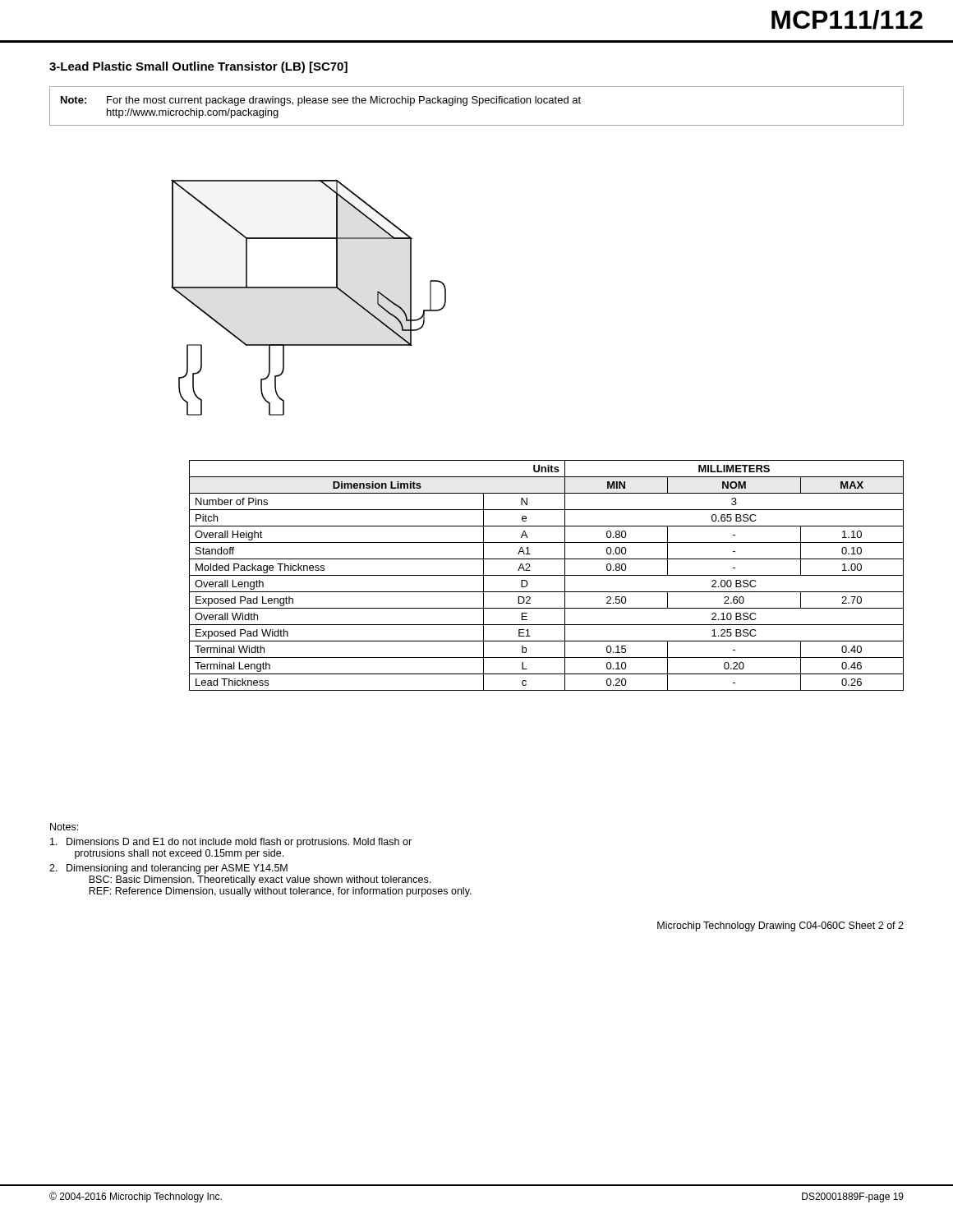The width and height of the screenshot is (953, 1232).
Task: Point to the block starting "Microchip Technology Drawing C04-060C Sheet 2 of 2"
Action: click(x=780, y=926)
